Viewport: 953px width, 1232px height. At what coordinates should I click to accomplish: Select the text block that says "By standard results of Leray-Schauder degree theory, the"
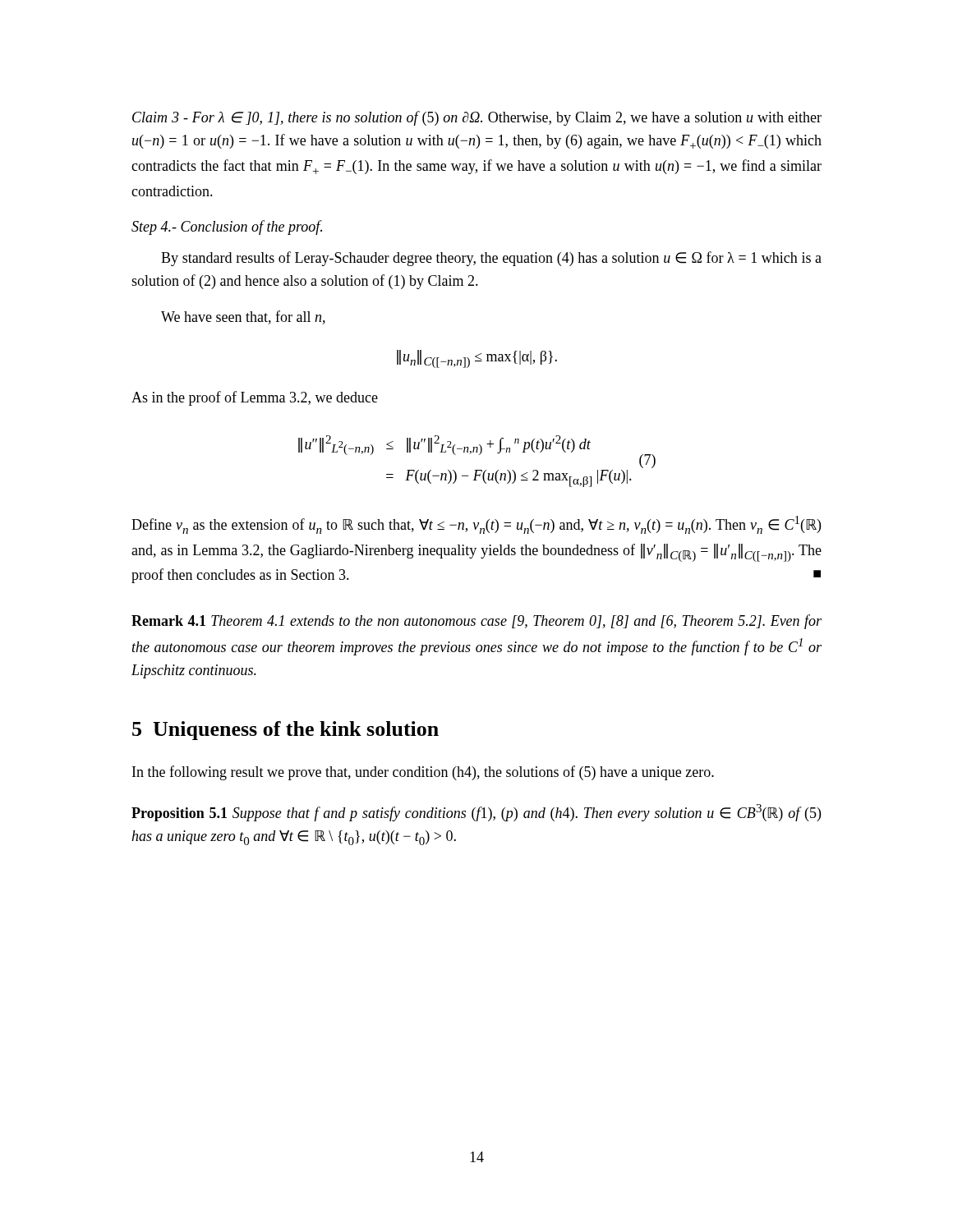click(476, 288)
